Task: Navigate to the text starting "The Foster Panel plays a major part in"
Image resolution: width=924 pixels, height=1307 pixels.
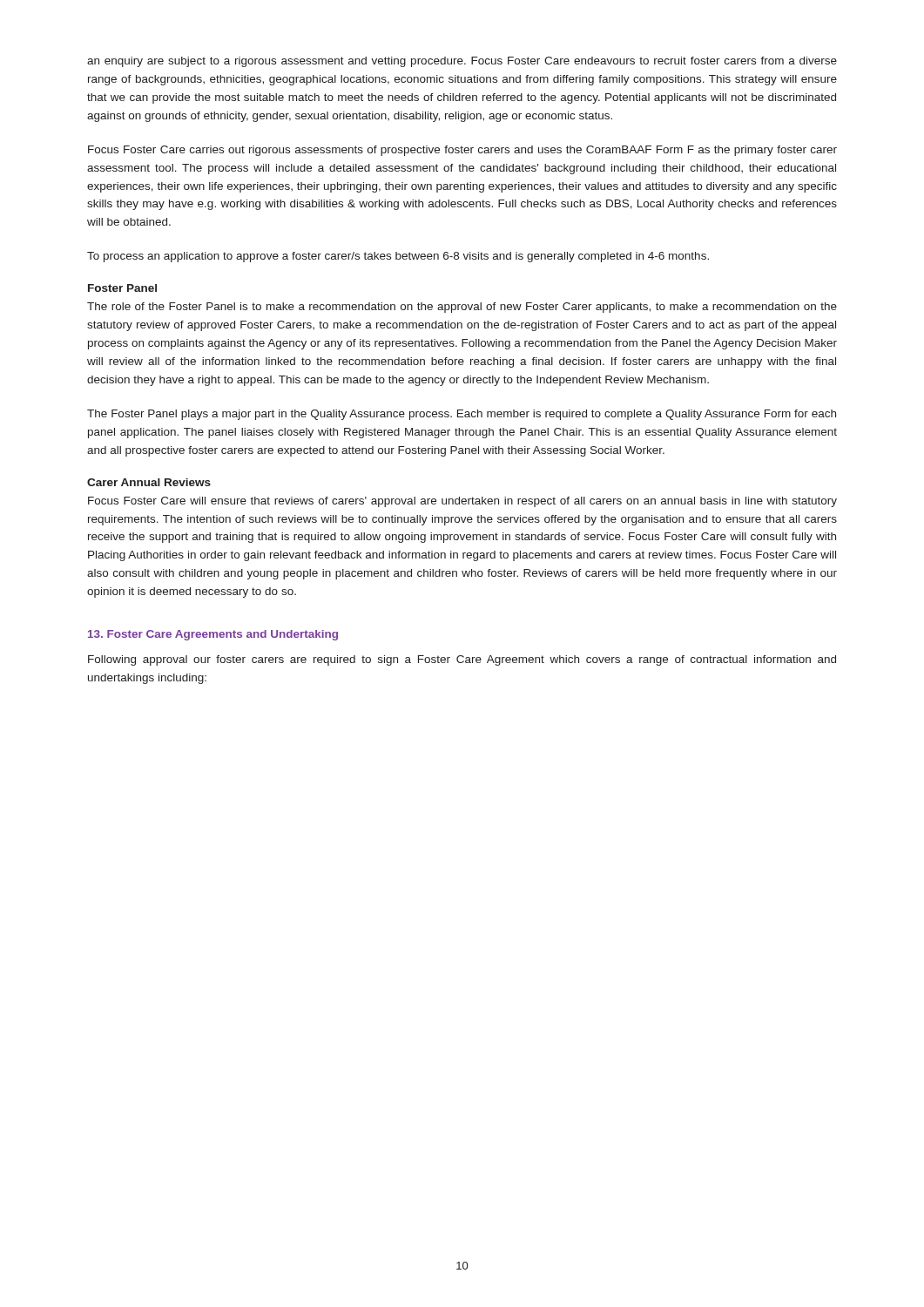Action: [462, 432]
